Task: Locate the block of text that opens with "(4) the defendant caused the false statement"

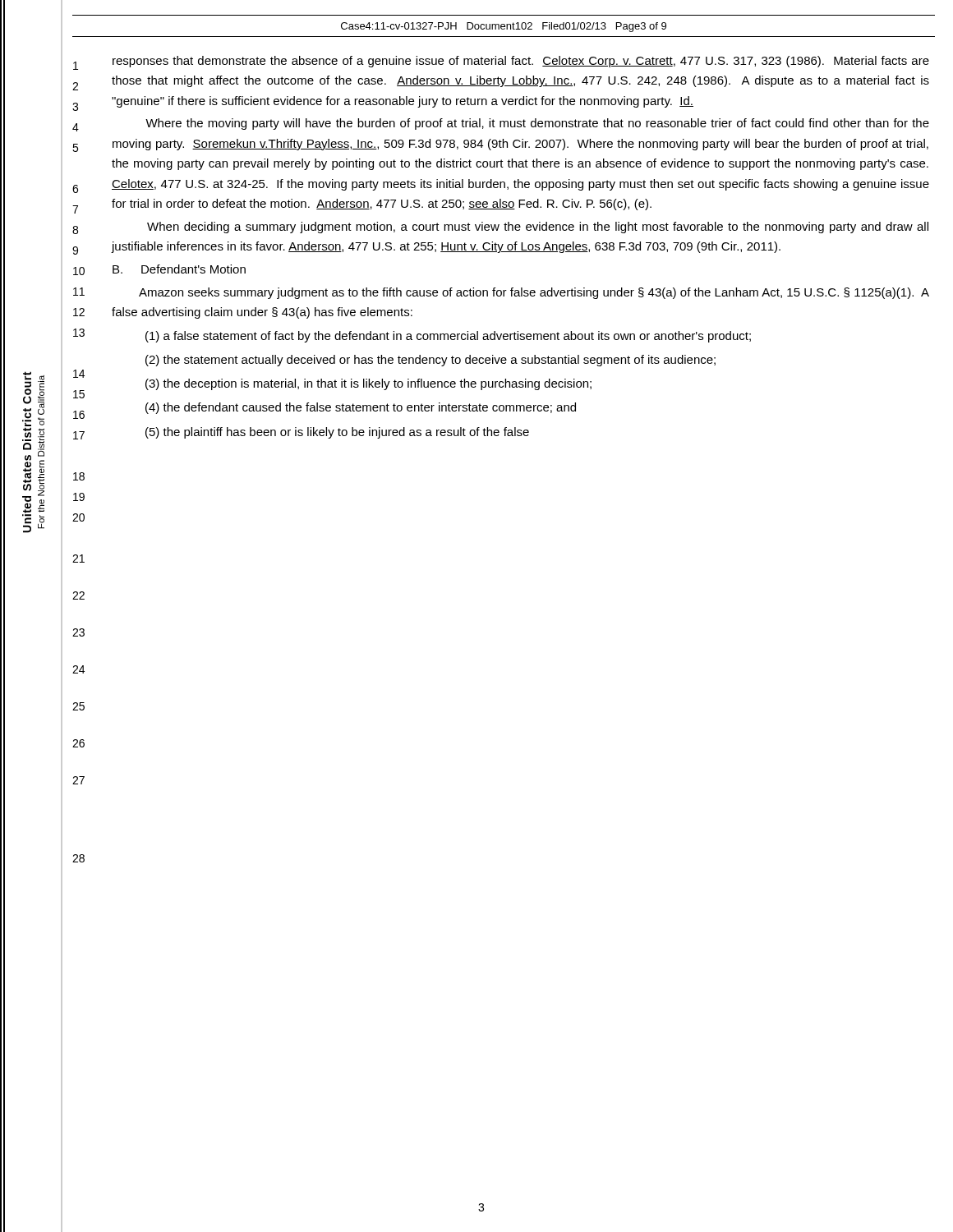Action: pyautogui.click(x=361, y=407)
